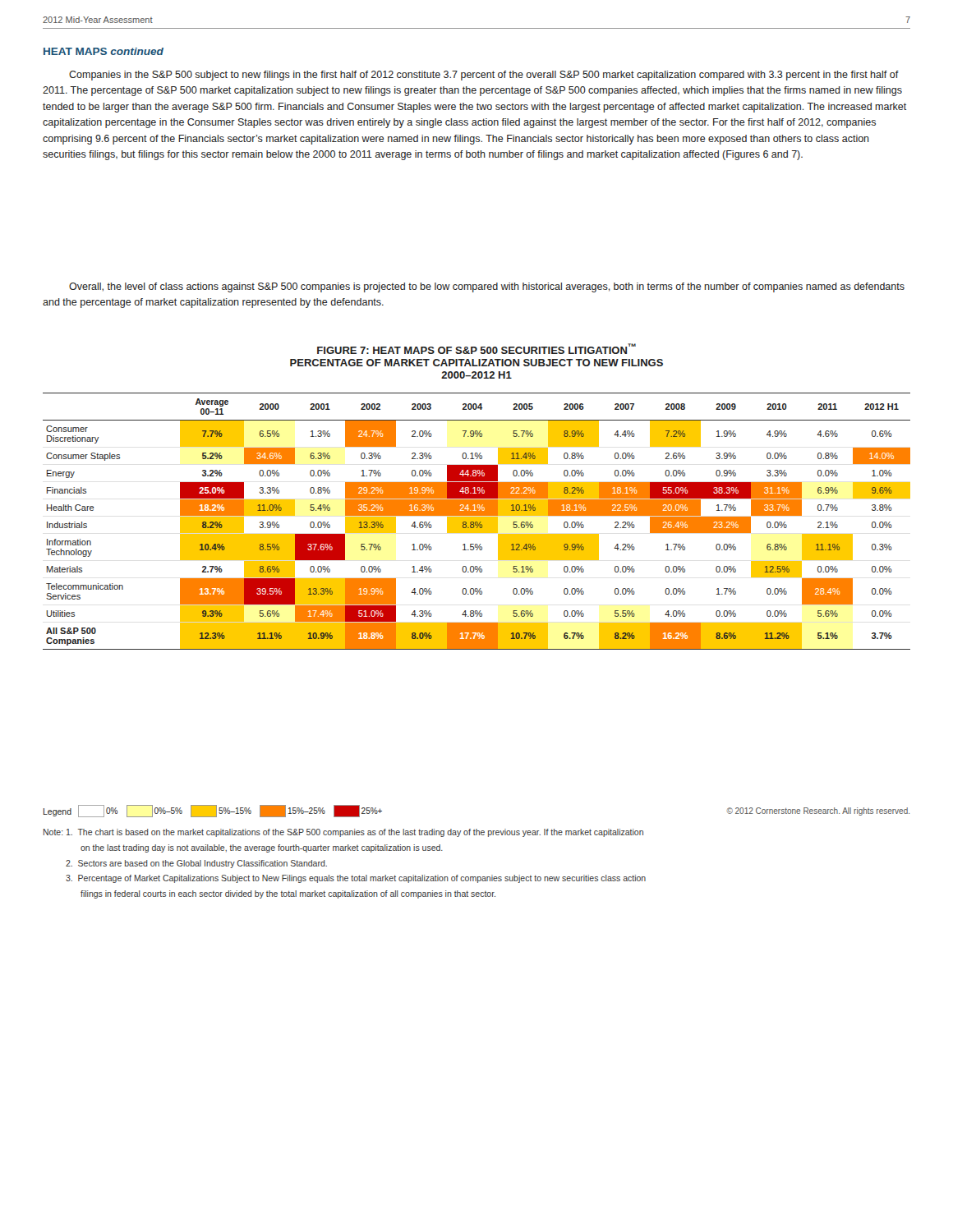Where is the title that starts "FIGURE 7: HEAT MAPS OF S&P"?
The image size is (953, 1232).
pos(476,362)
